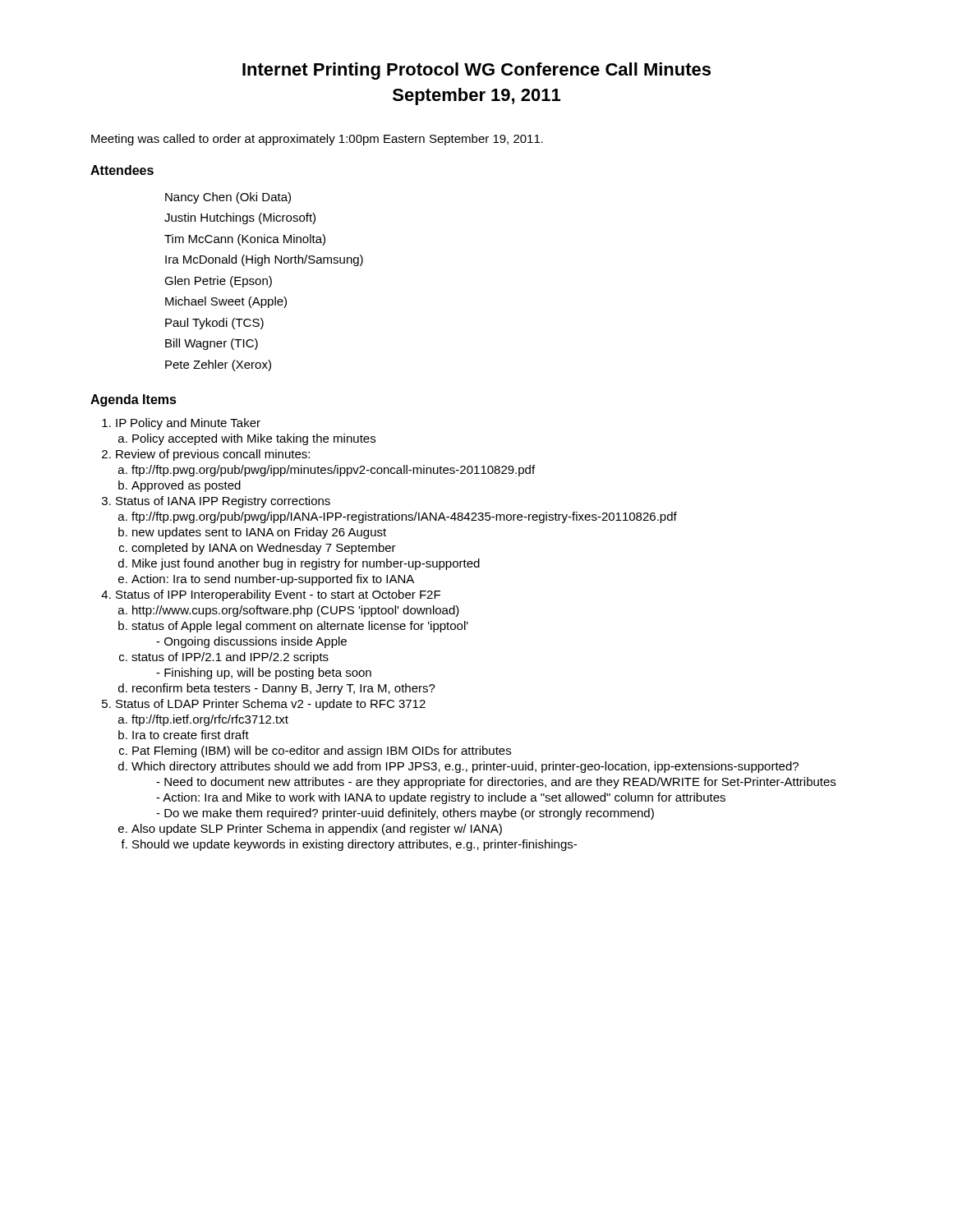
Task: Select the list item with the text "IP Policy and Minute"
Action: [x=188, y=424]
